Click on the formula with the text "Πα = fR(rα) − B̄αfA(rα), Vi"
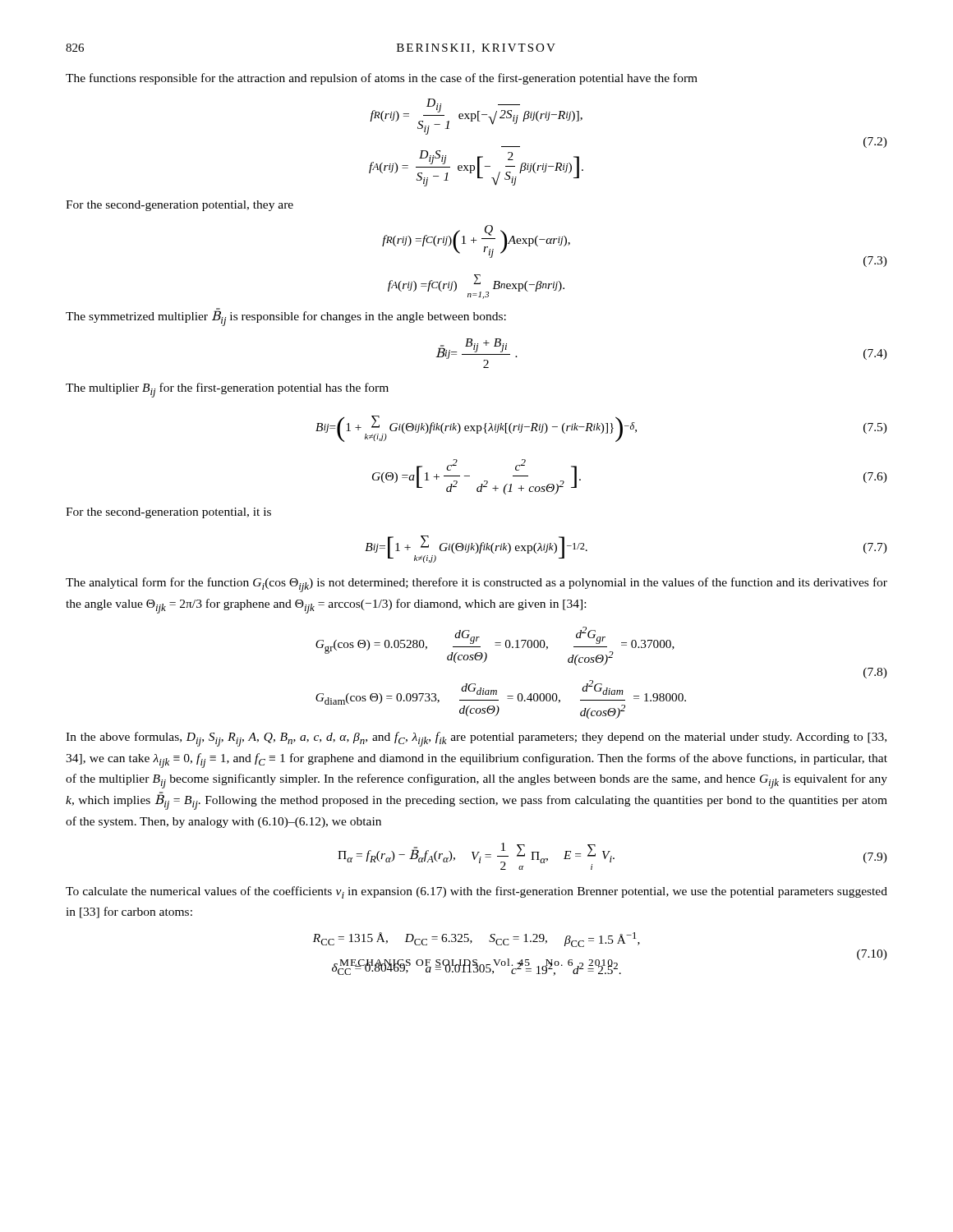The image size is (953, 1232). click(612, 856)
